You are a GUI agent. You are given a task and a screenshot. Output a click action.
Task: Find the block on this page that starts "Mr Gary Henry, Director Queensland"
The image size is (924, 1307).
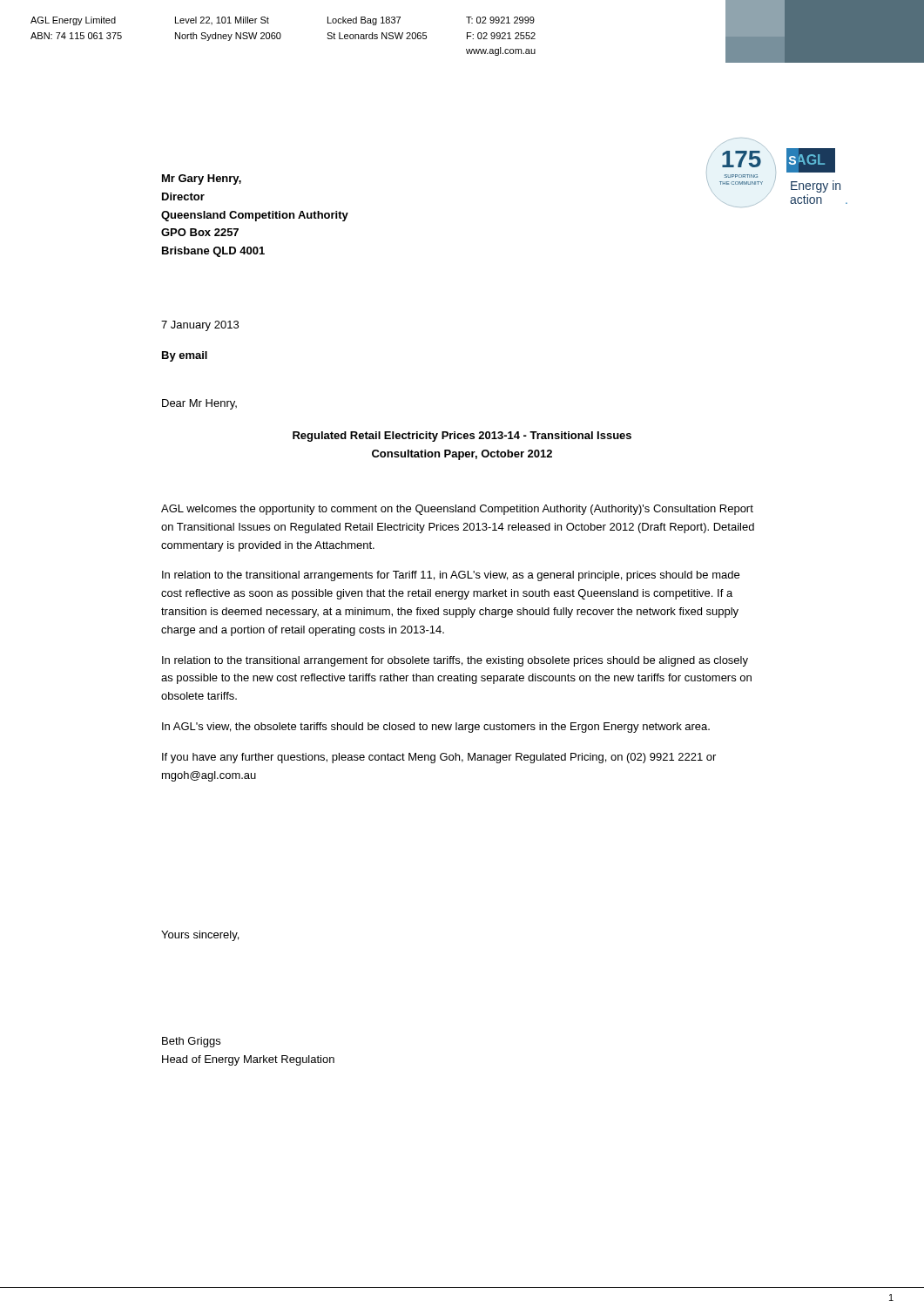[x=255, y=214]
